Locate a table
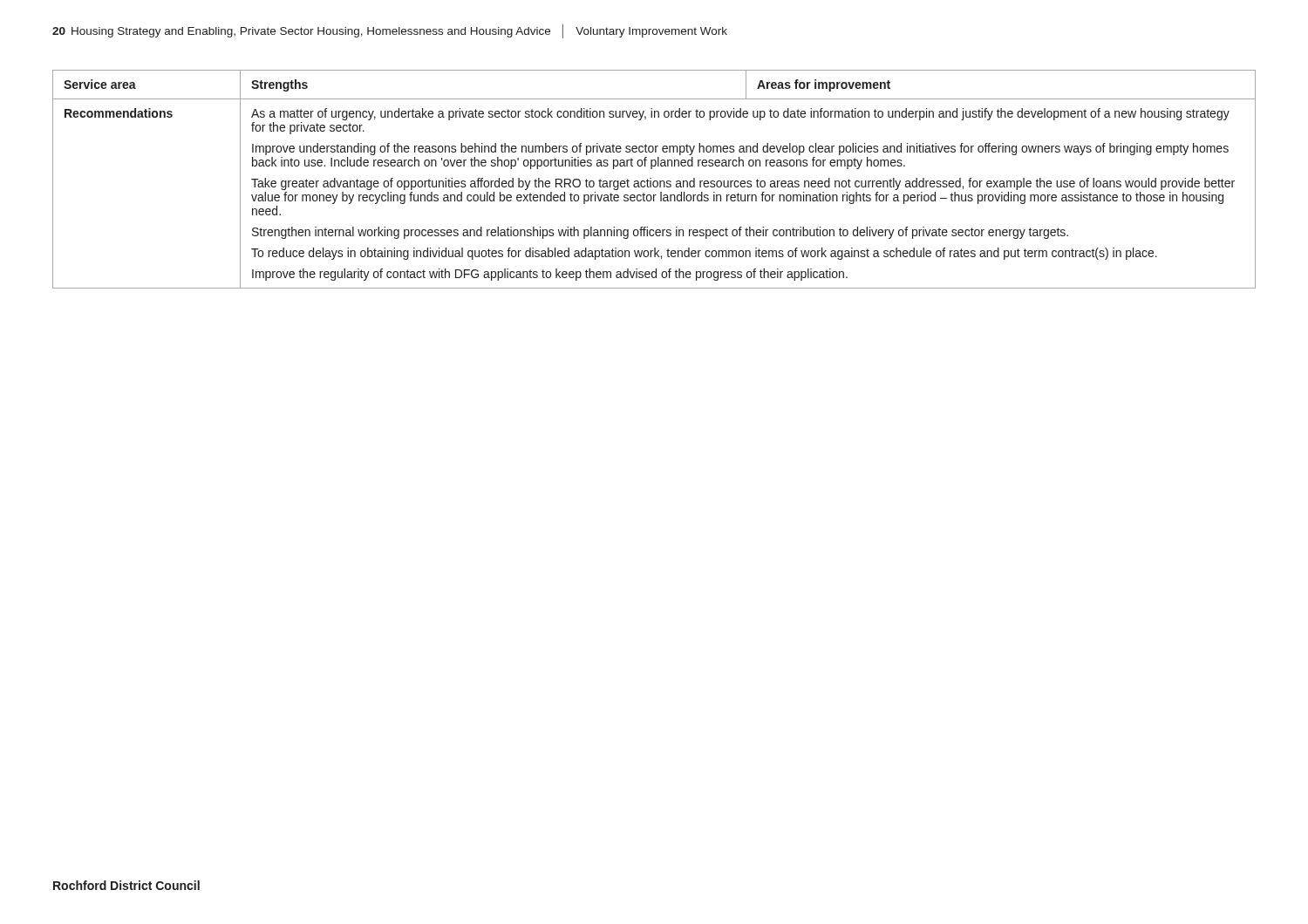This screenshot has width=1308, height=924. click(654, 179)
